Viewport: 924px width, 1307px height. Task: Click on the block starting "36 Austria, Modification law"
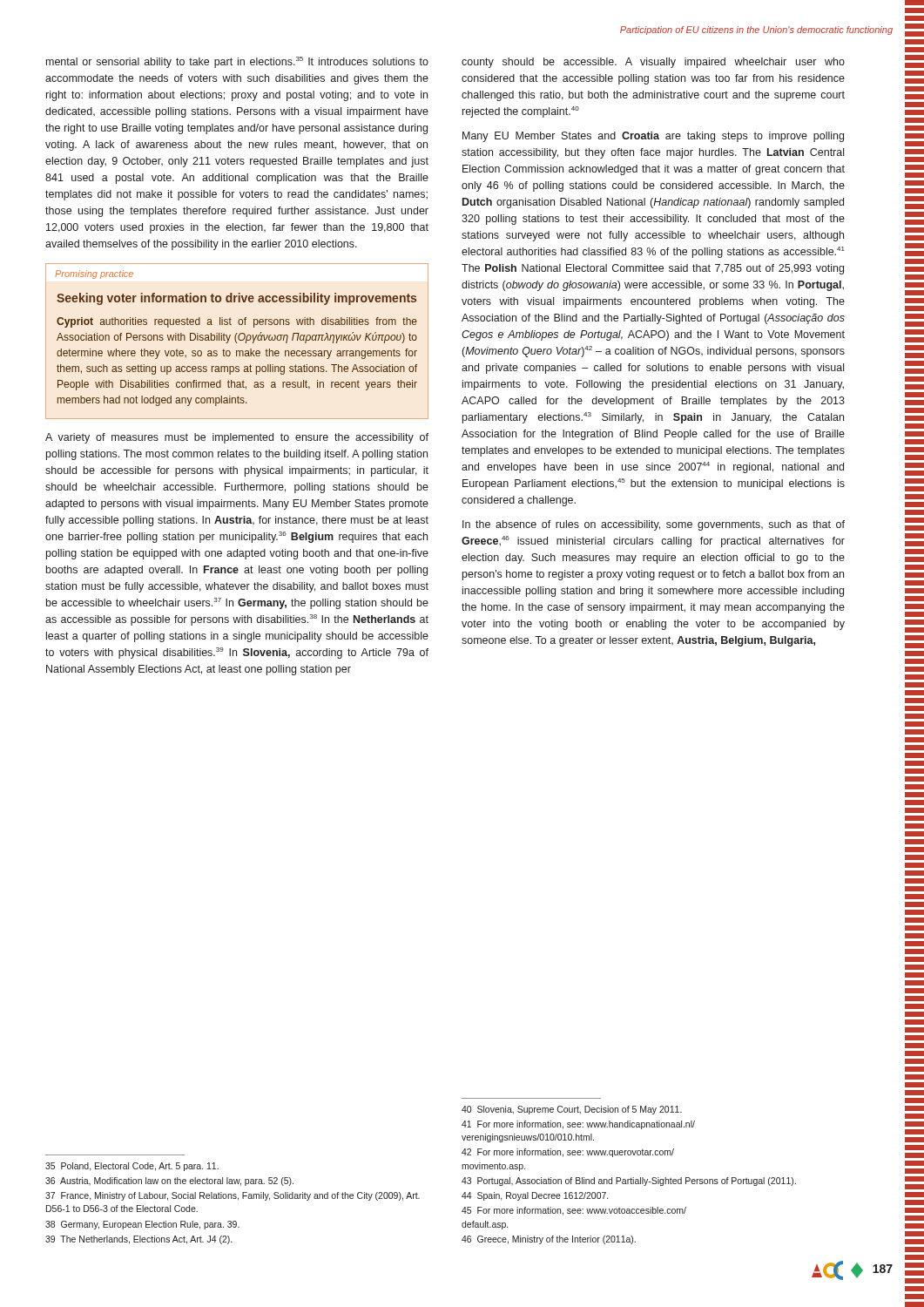click(237, 1181)
